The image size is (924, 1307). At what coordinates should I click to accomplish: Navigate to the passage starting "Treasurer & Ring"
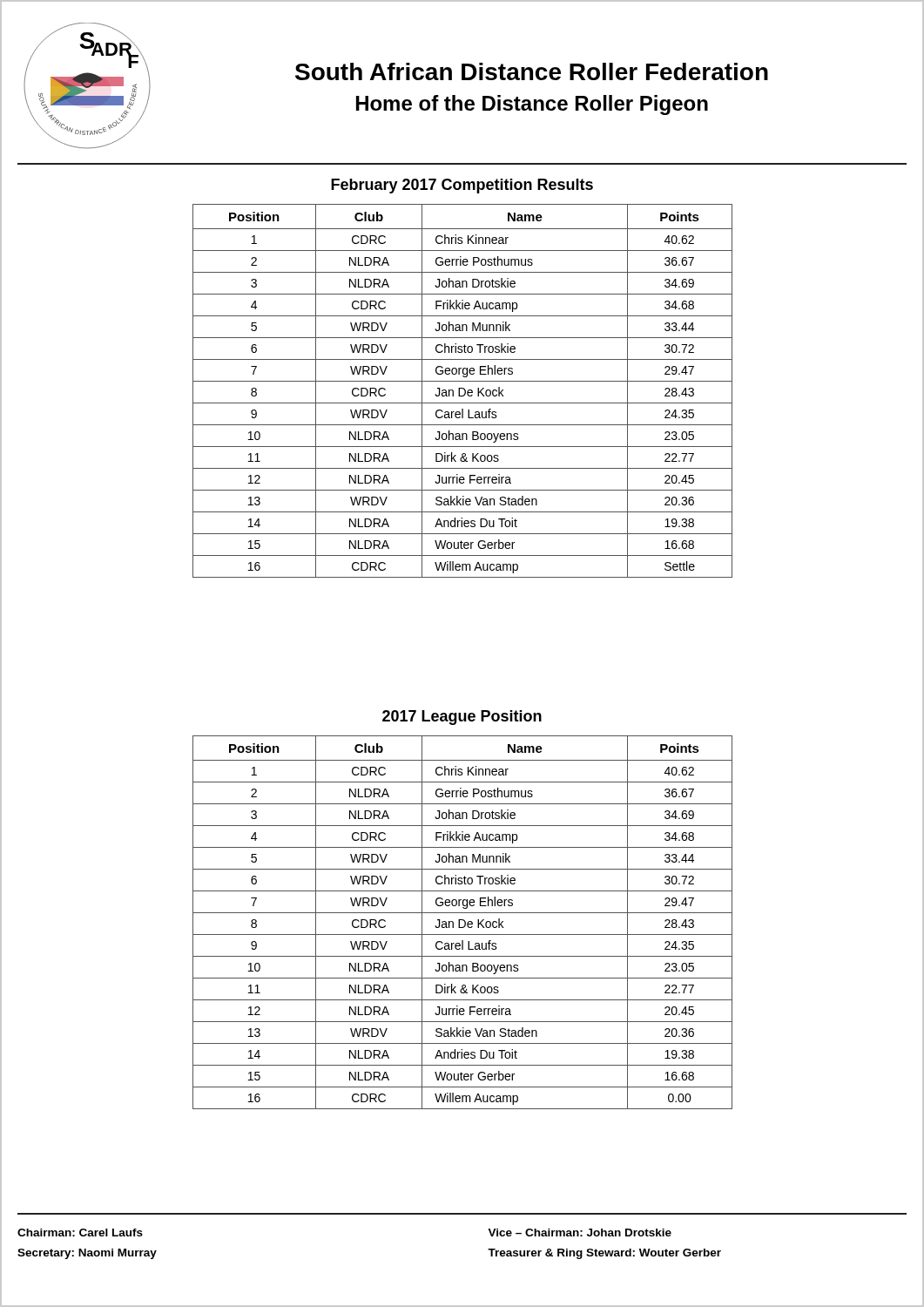click(605, 1252)
